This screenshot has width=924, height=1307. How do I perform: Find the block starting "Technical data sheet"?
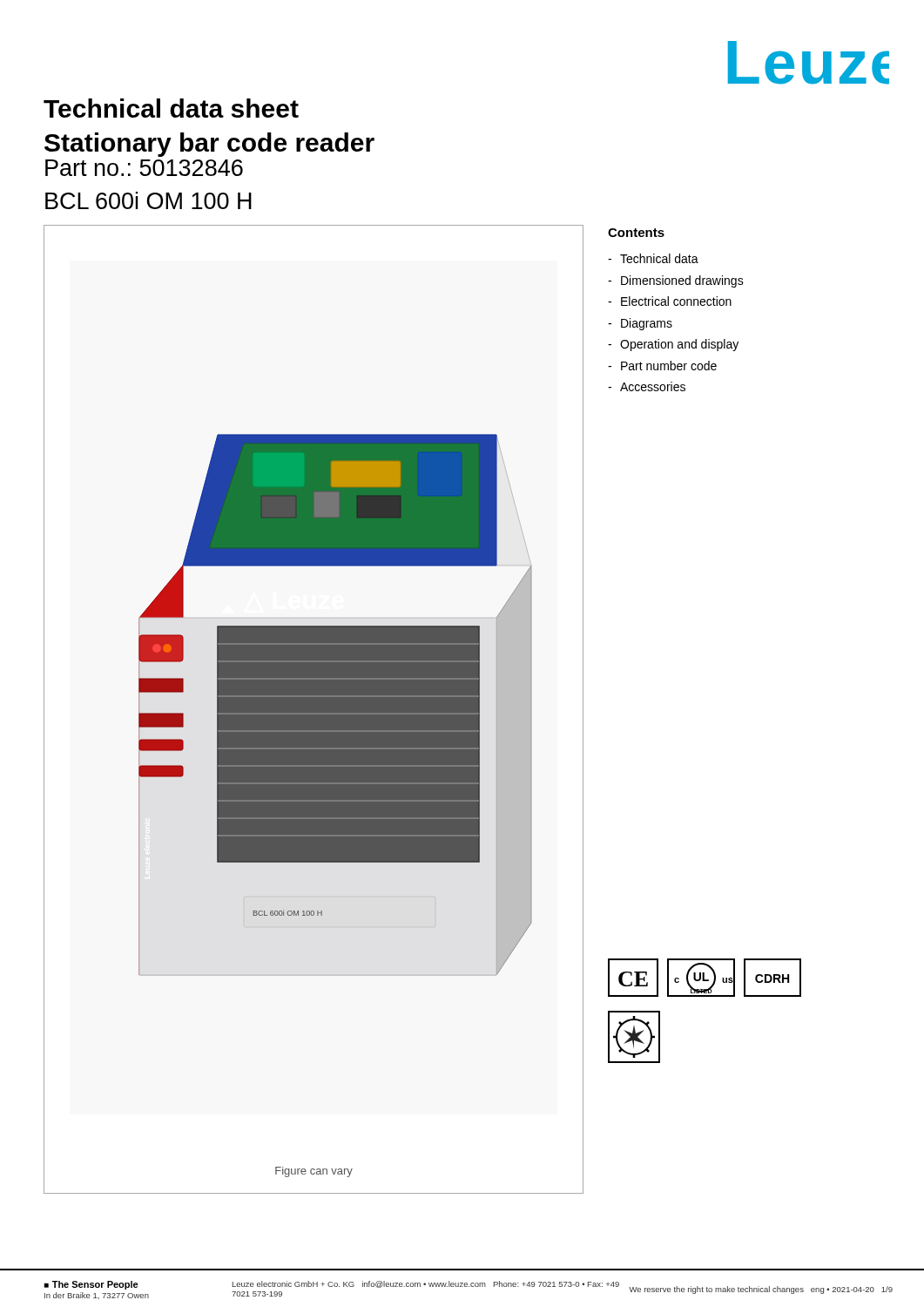click(209, 125)
